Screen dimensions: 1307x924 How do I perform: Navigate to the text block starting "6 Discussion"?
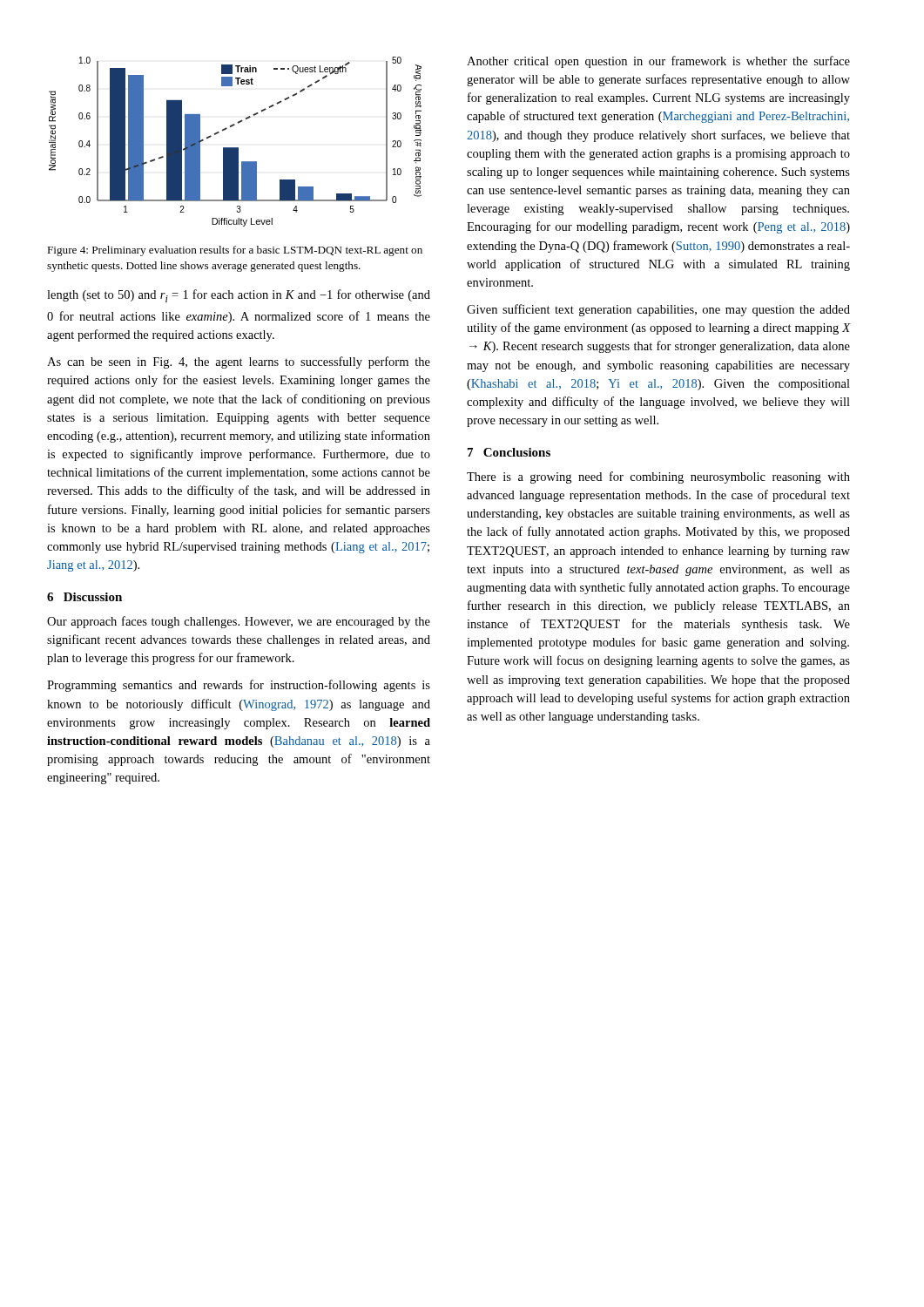click(85, 597)
